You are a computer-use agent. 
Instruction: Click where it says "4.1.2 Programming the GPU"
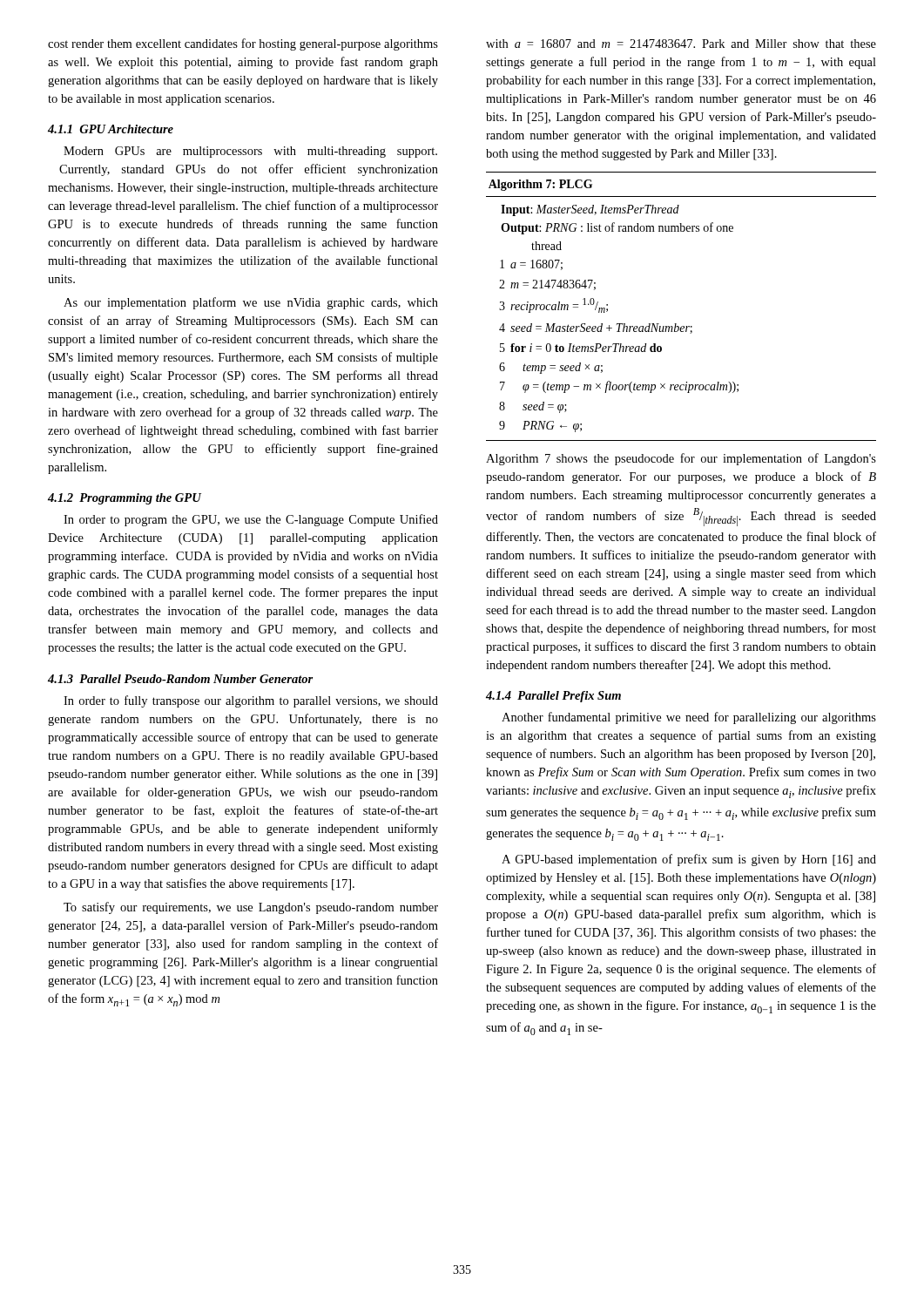click(125, 499)
